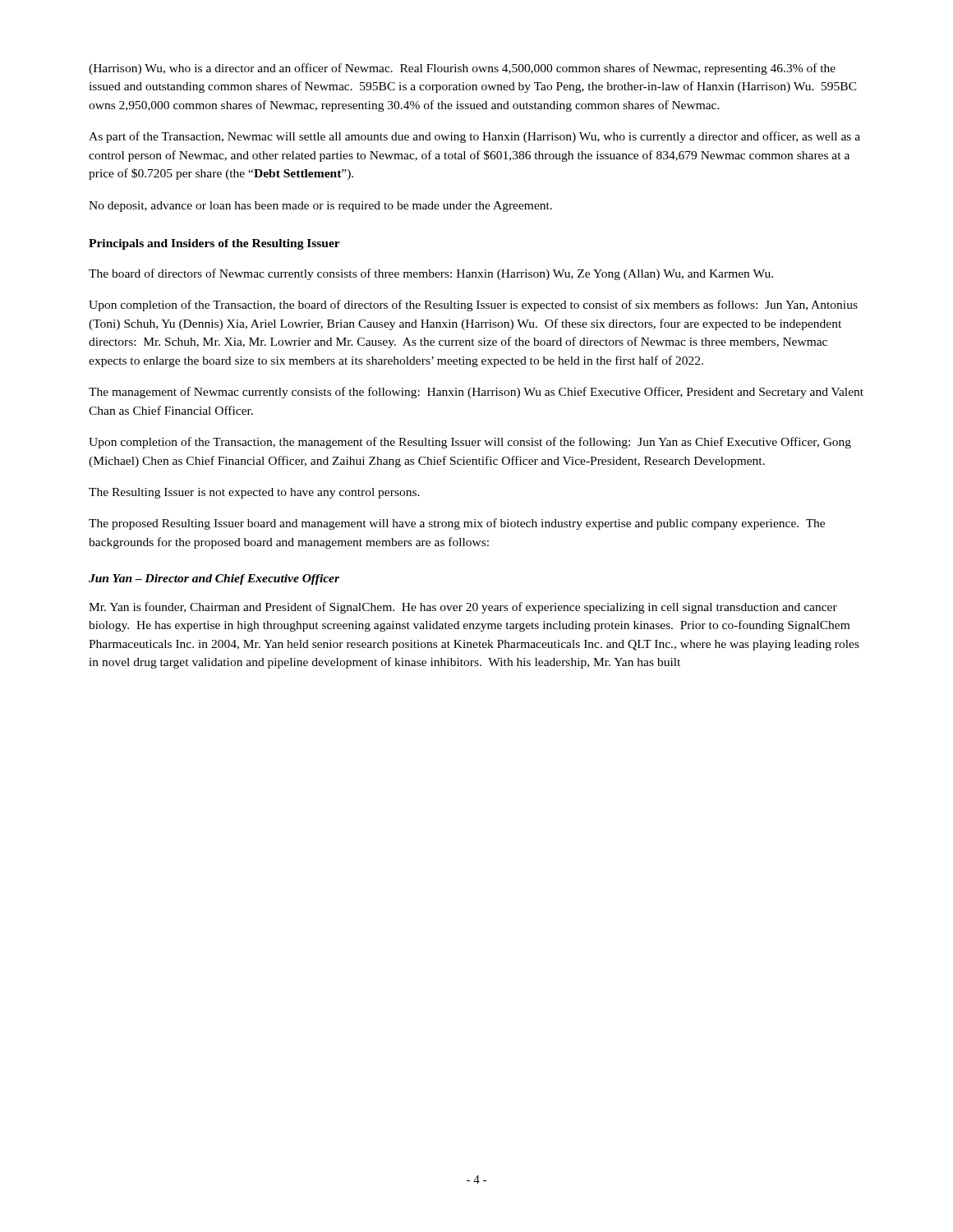Where is the passage that starts "The proposed Resulting Issuer board and"?
The image size is (953, 1232).
point(457,532)
